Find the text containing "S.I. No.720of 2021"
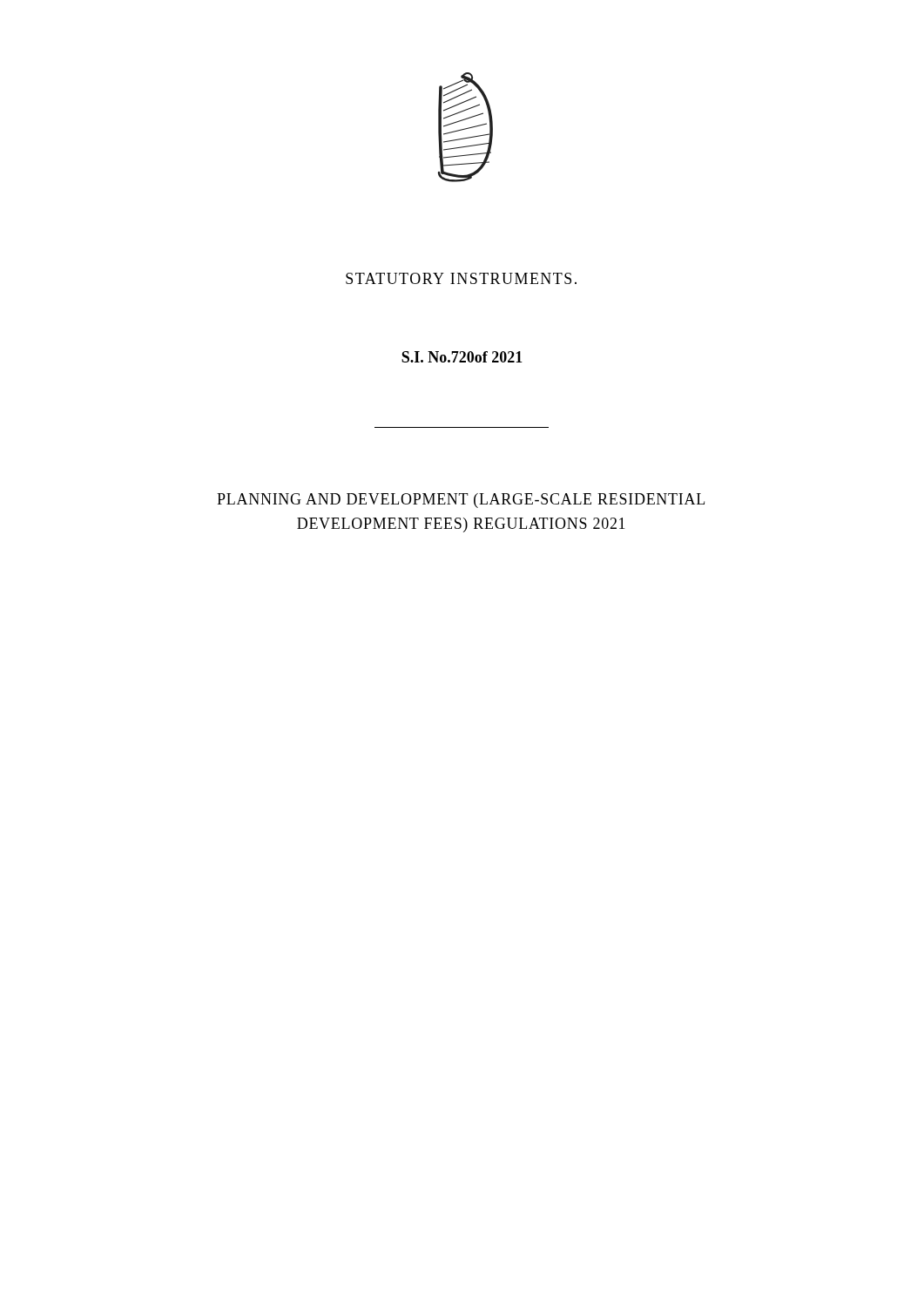Viewport: 924px width, 1307px height. 462,357
